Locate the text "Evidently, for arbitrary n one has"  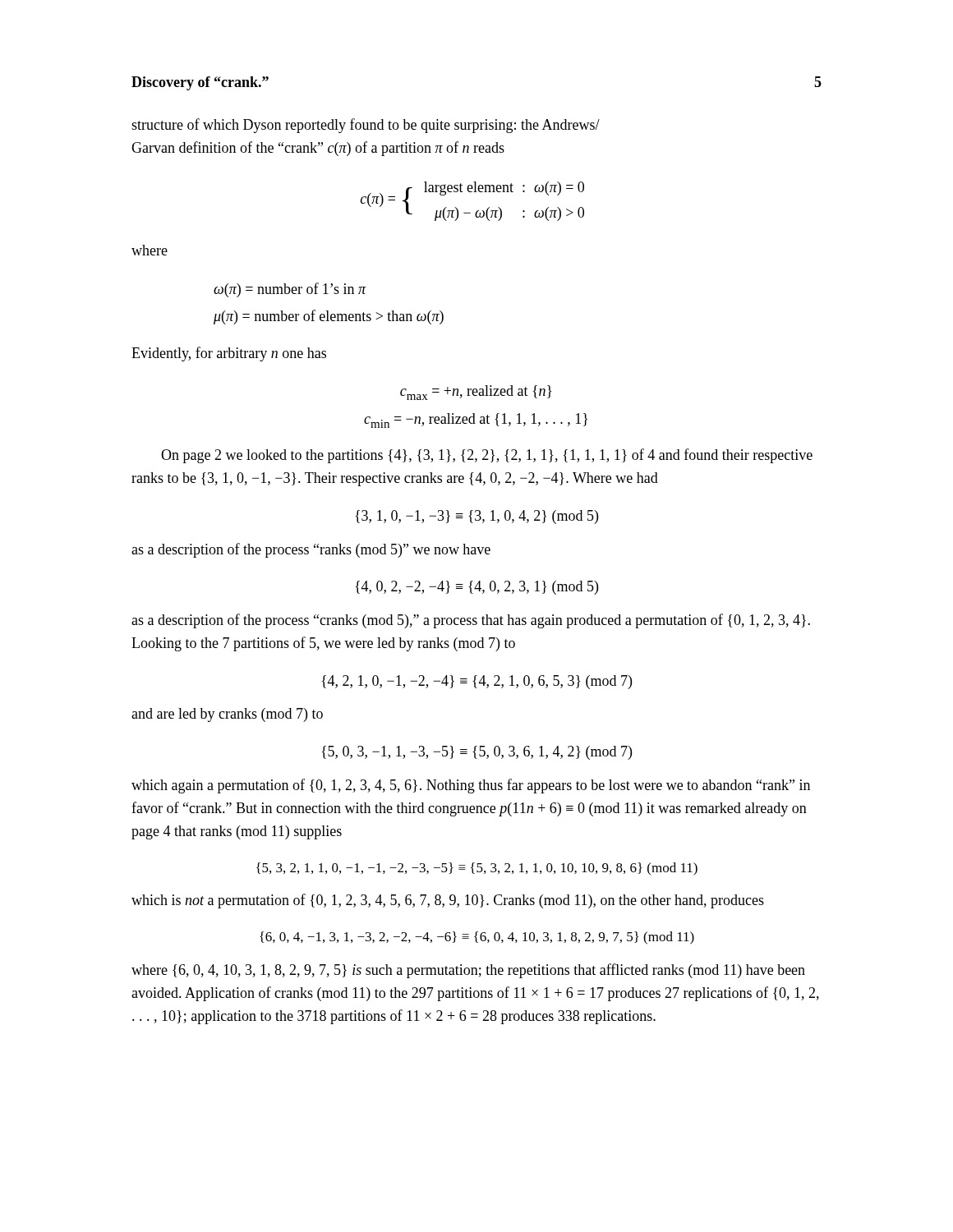[229, 354]
